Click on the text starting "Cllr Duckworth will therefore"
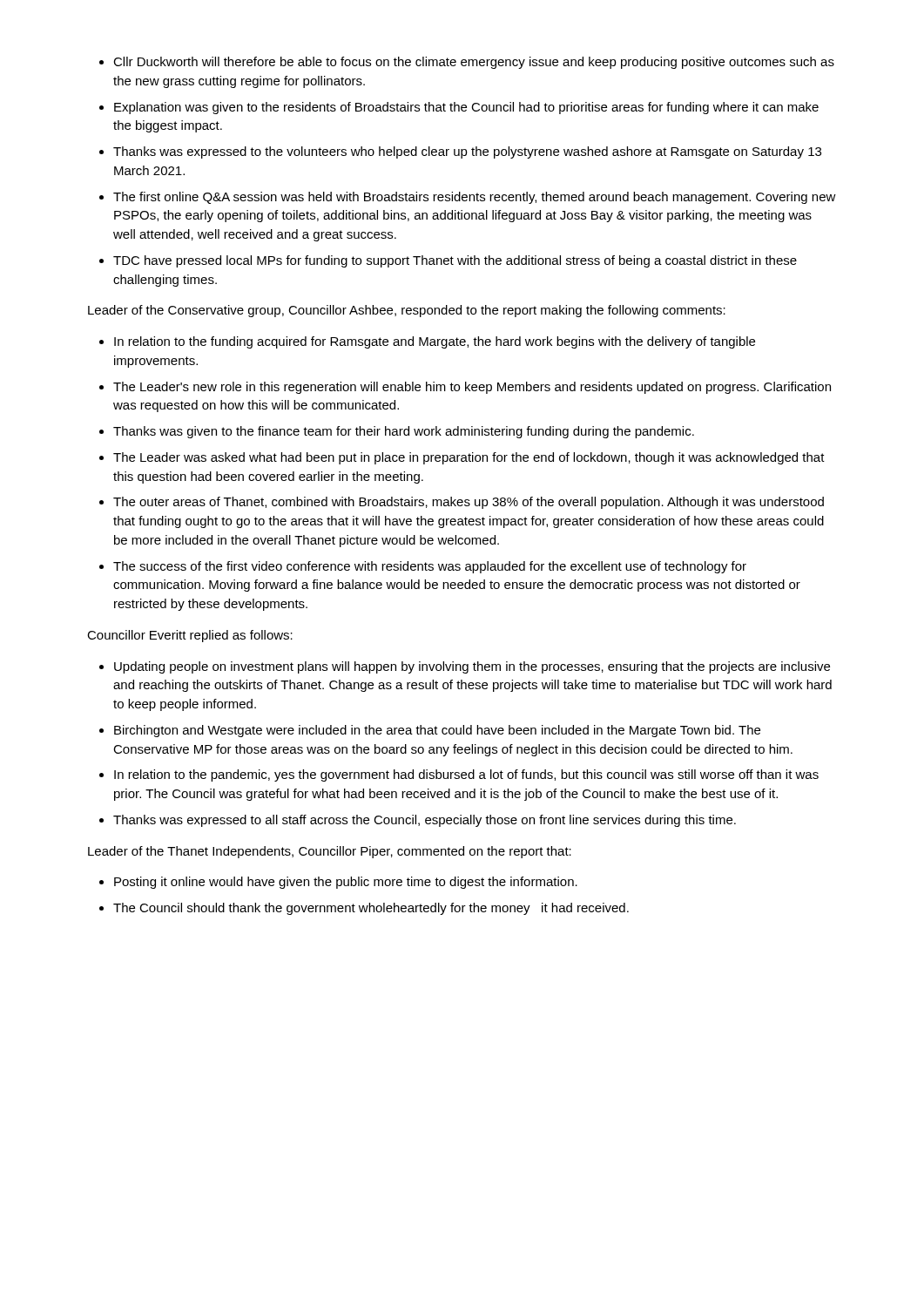 click(474, 71)
